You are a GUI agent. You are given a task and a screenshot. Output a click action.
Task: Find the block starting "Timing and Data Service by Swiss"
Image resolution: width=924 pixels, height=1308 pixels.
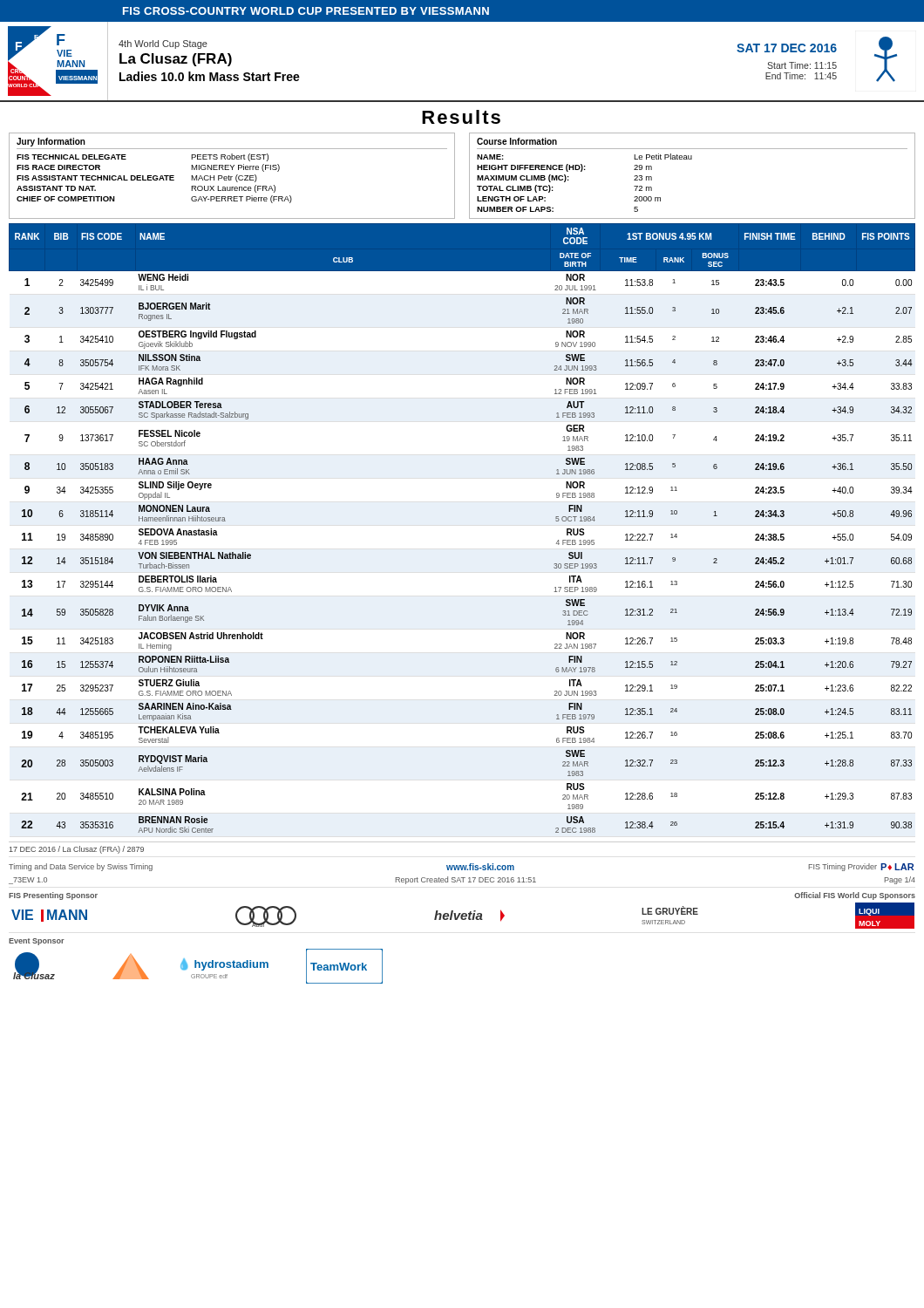tap(81, 867)
